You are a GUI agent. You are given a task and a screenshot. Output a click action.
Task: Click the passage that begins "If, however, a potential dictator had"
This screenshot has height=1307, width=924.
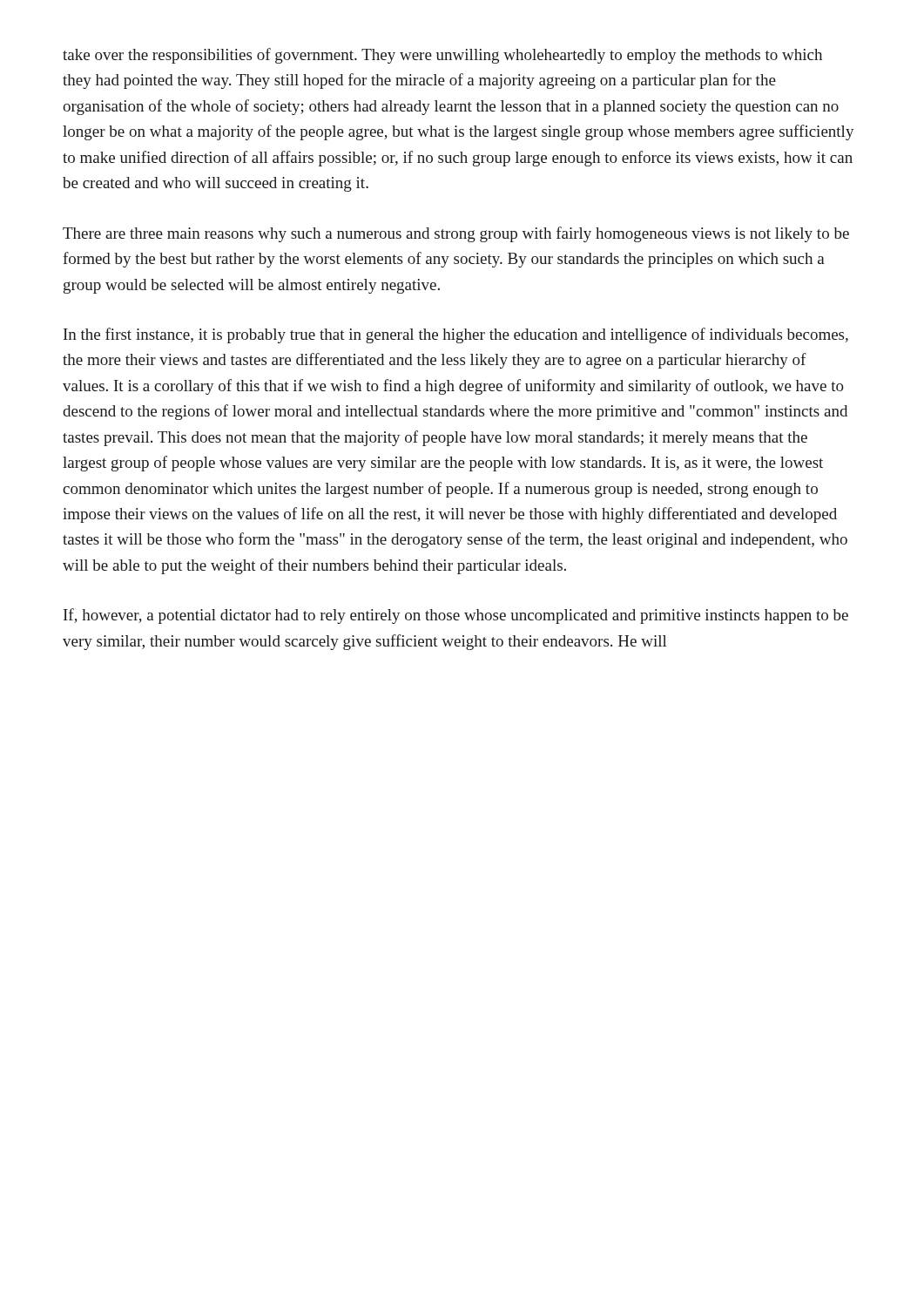(x=456, y=628)
